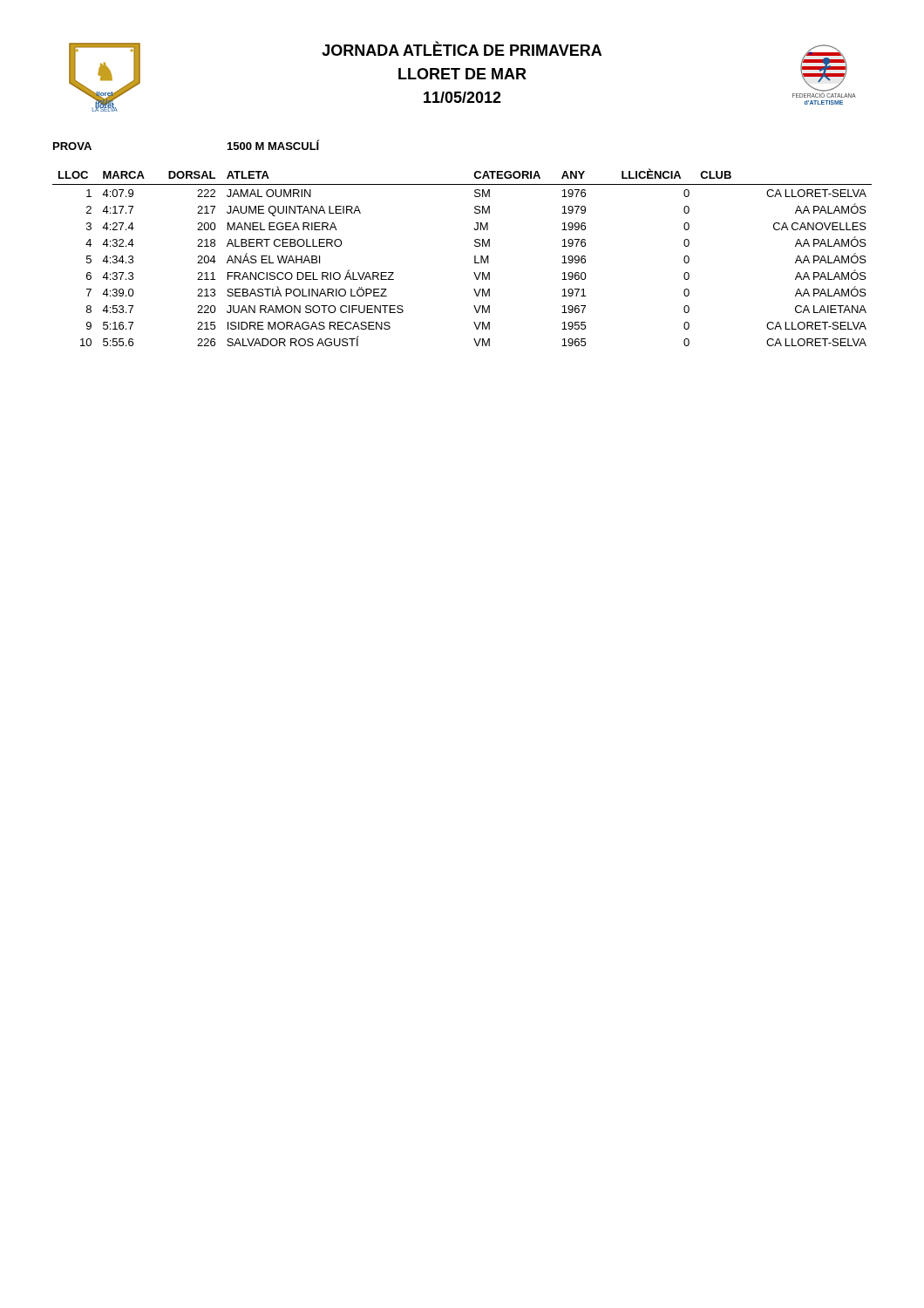Locate the table with the text "CA LLORET-SELVA"

462,258
